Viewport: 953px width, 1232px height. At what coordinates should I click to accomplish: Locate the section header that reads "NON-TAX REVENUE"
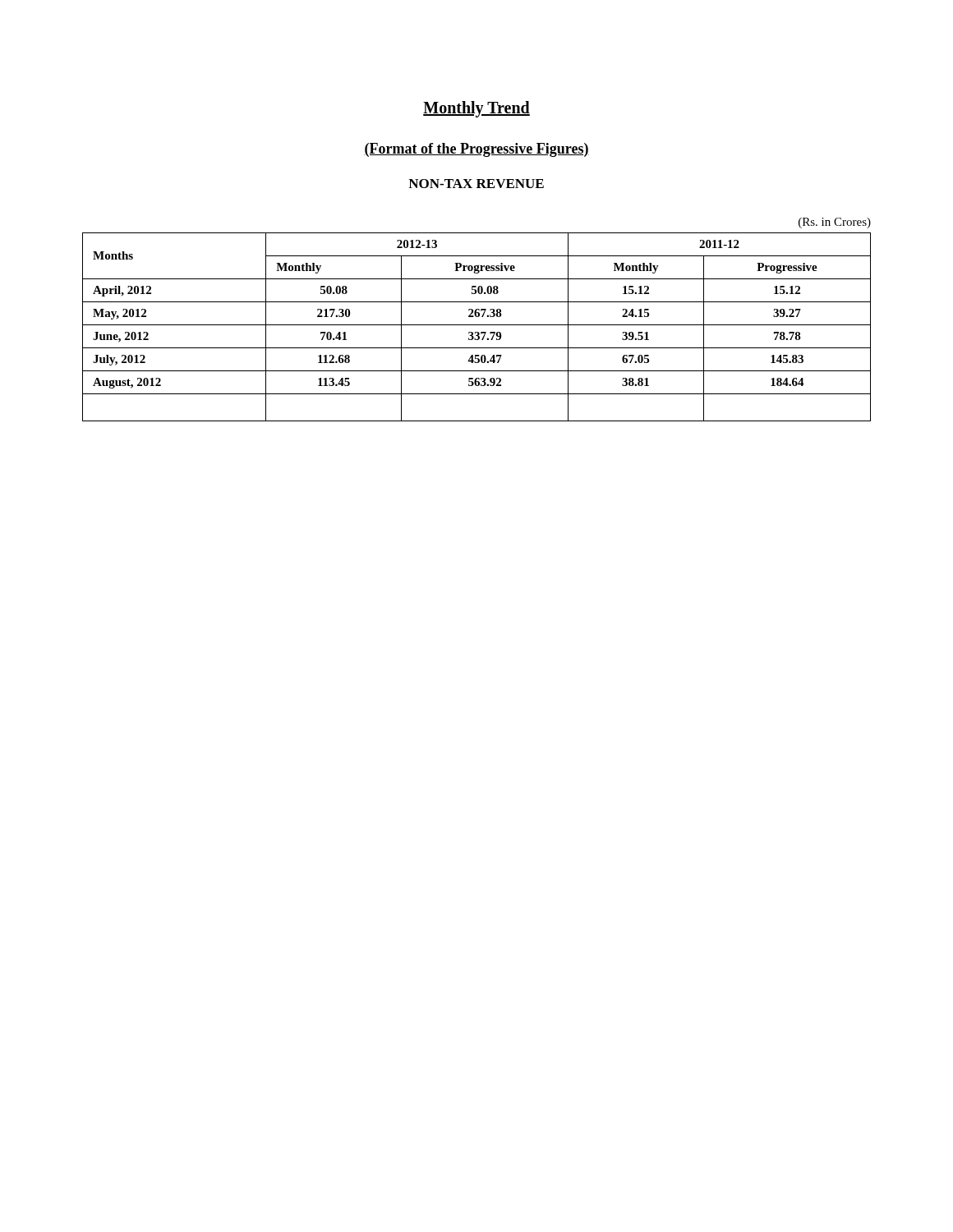pyautogui.click(x=476, y=184)
